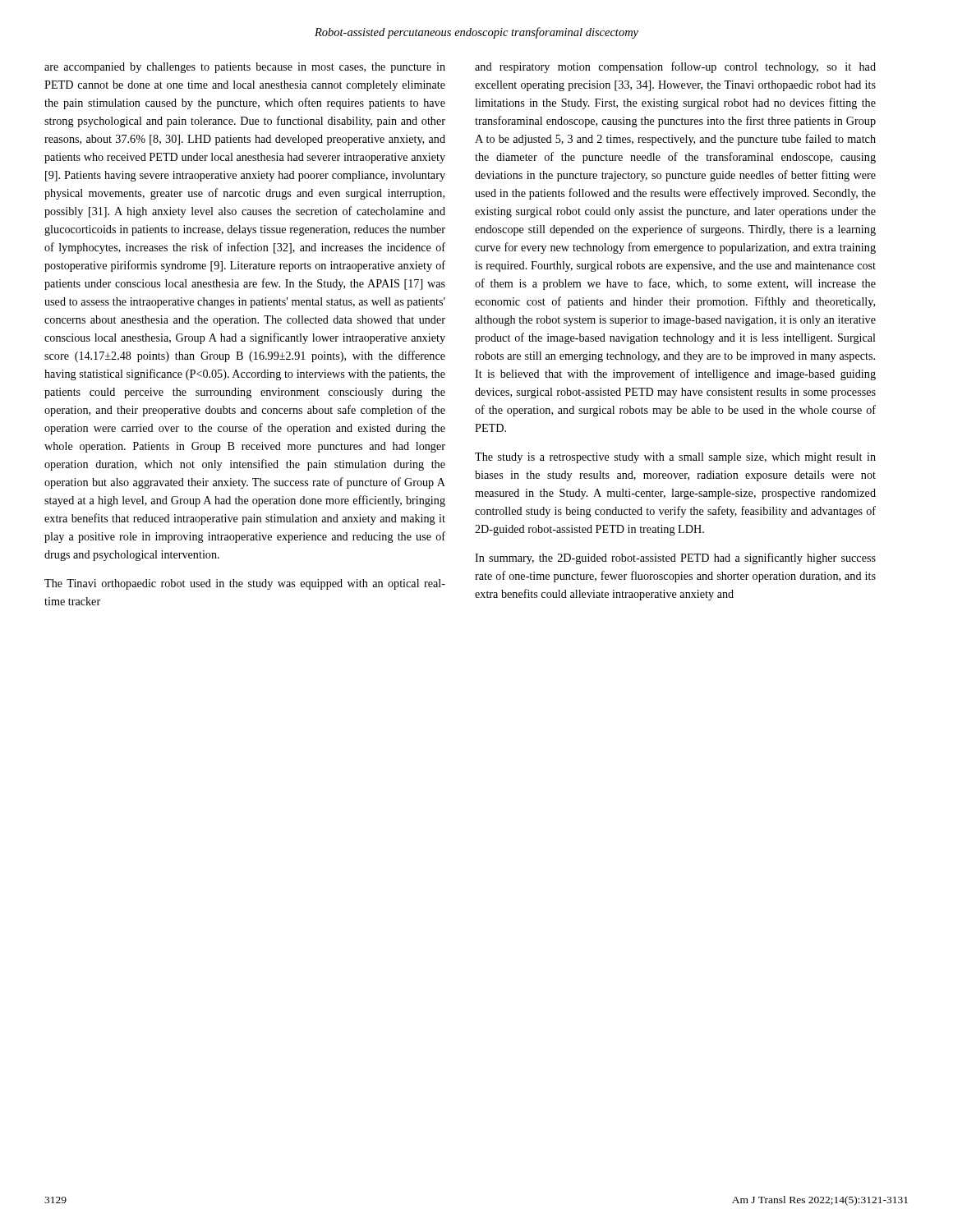
Task: Point to the block beginning "and respiratory motion compensation"
Action: pyautogui.click(x=675, y=331)
